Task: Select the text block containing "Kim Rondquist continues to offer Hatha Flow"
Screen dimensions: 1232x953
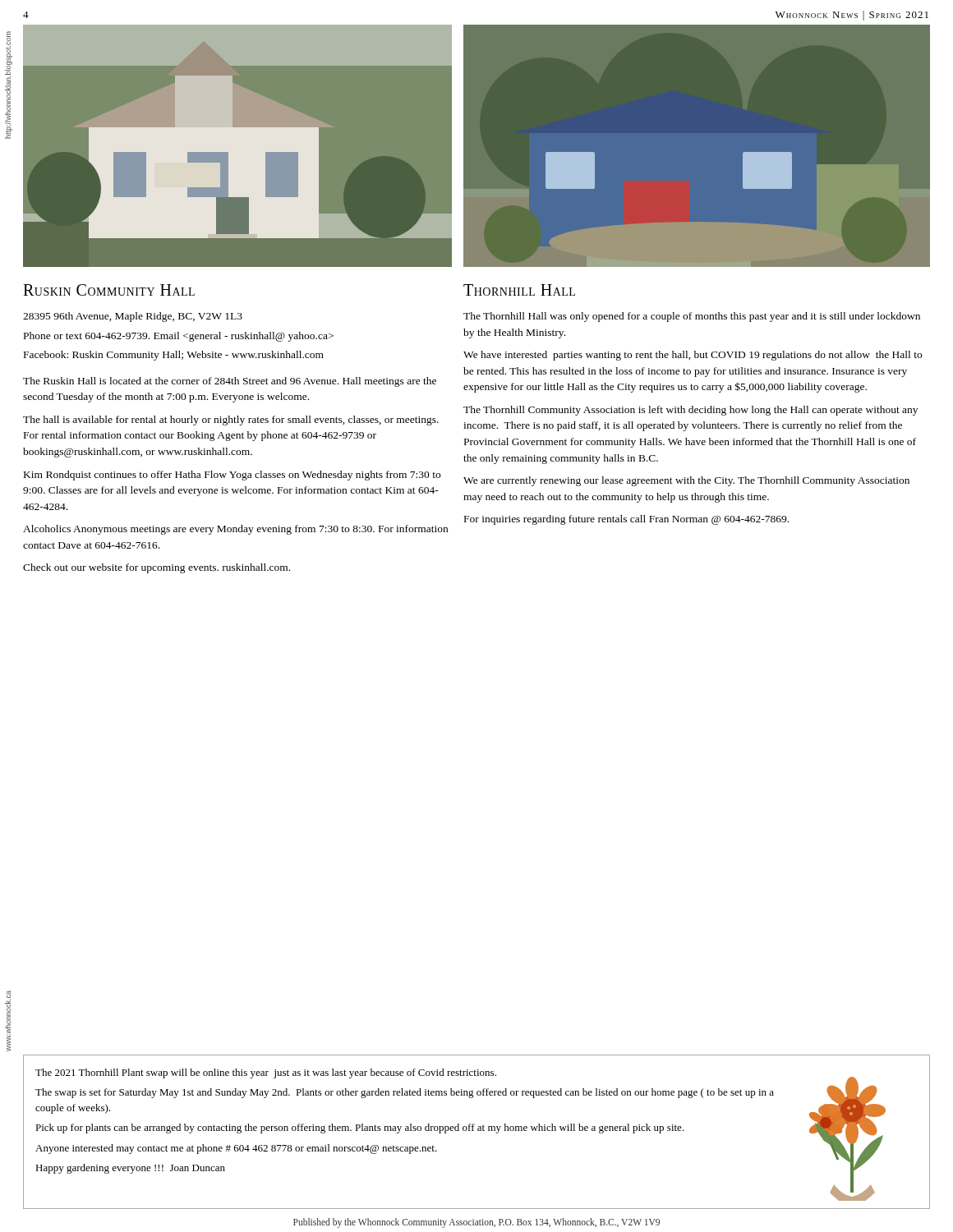Action: click(232, 490)
